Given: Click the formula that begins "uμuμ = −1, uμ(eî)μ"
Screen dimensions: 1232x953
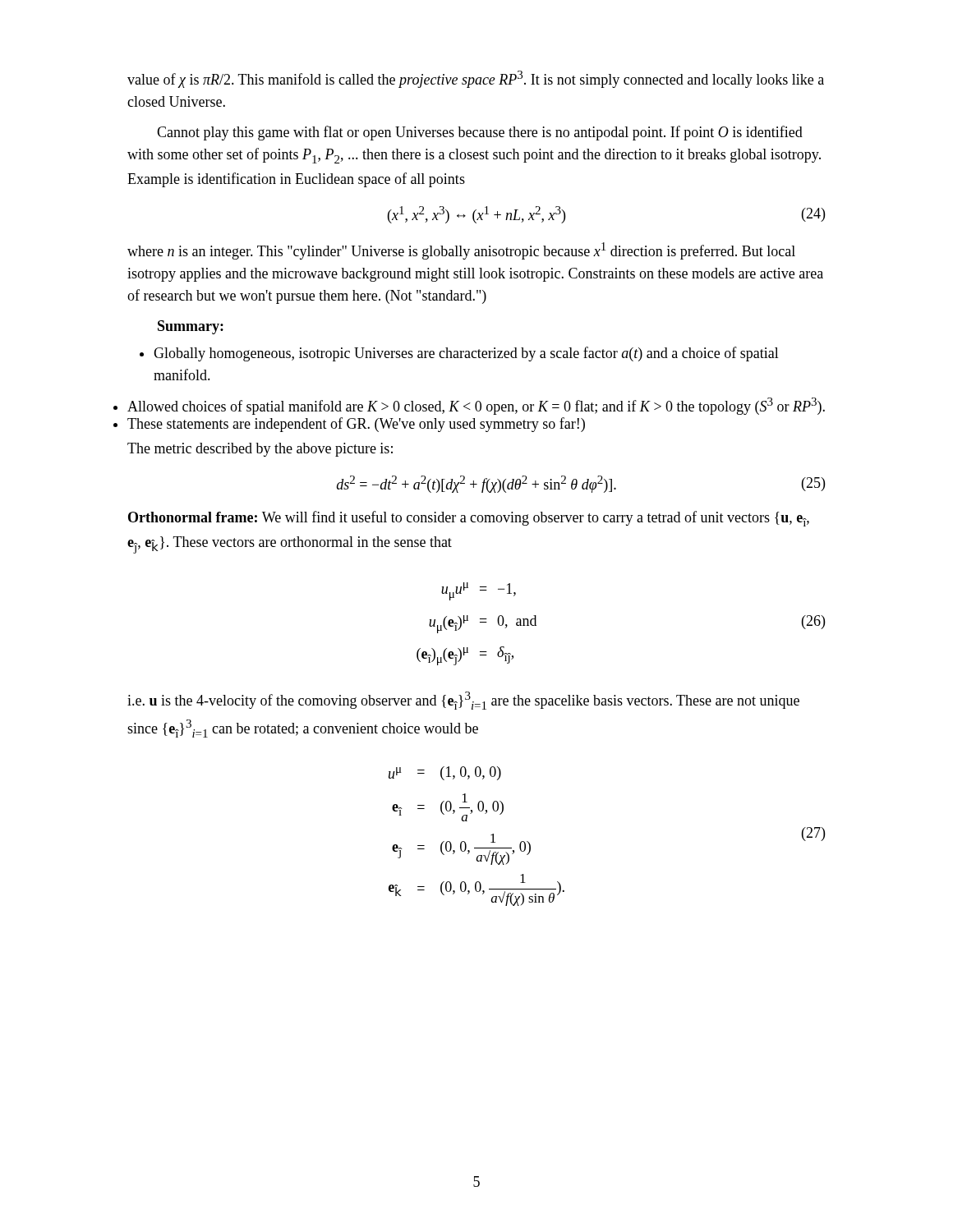Looking at the screenshot, I should tap(476, 621).
